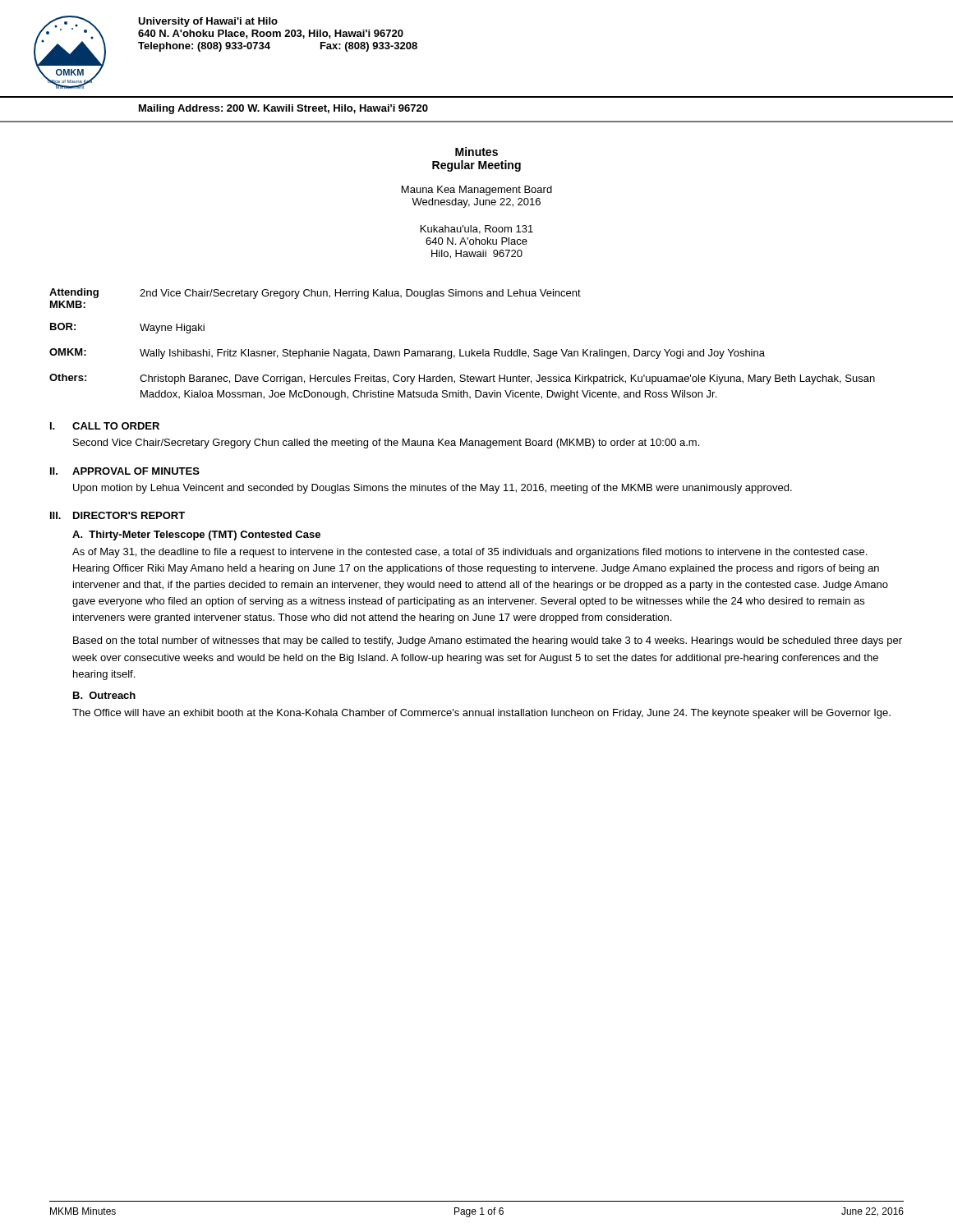Locate the region starting "B. Outreach"
The width and height of the screenshot is (953, 1232).
[x=104, y=695]
